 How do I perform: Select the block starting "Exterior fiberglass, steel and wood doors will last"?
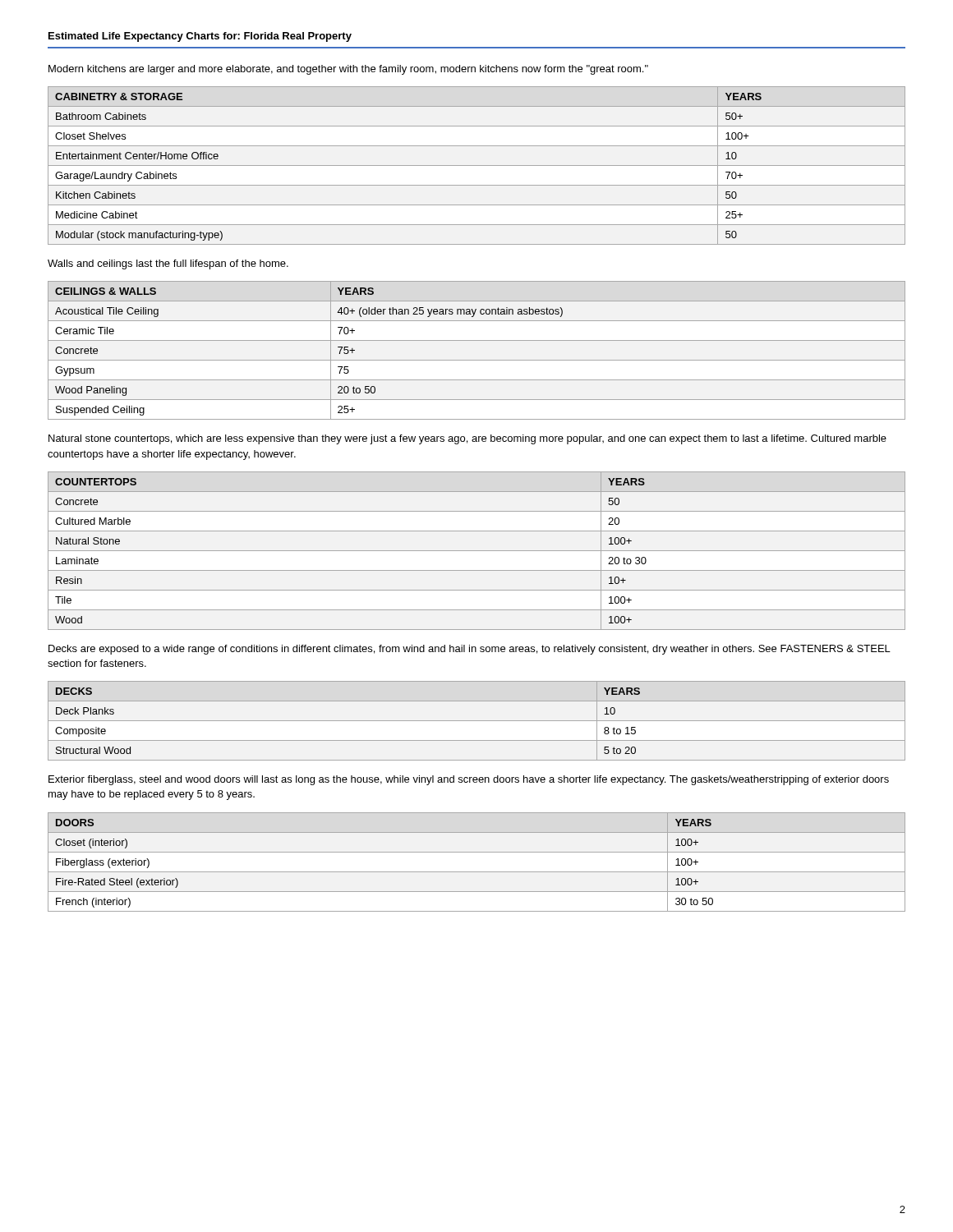tap(468, 787)
